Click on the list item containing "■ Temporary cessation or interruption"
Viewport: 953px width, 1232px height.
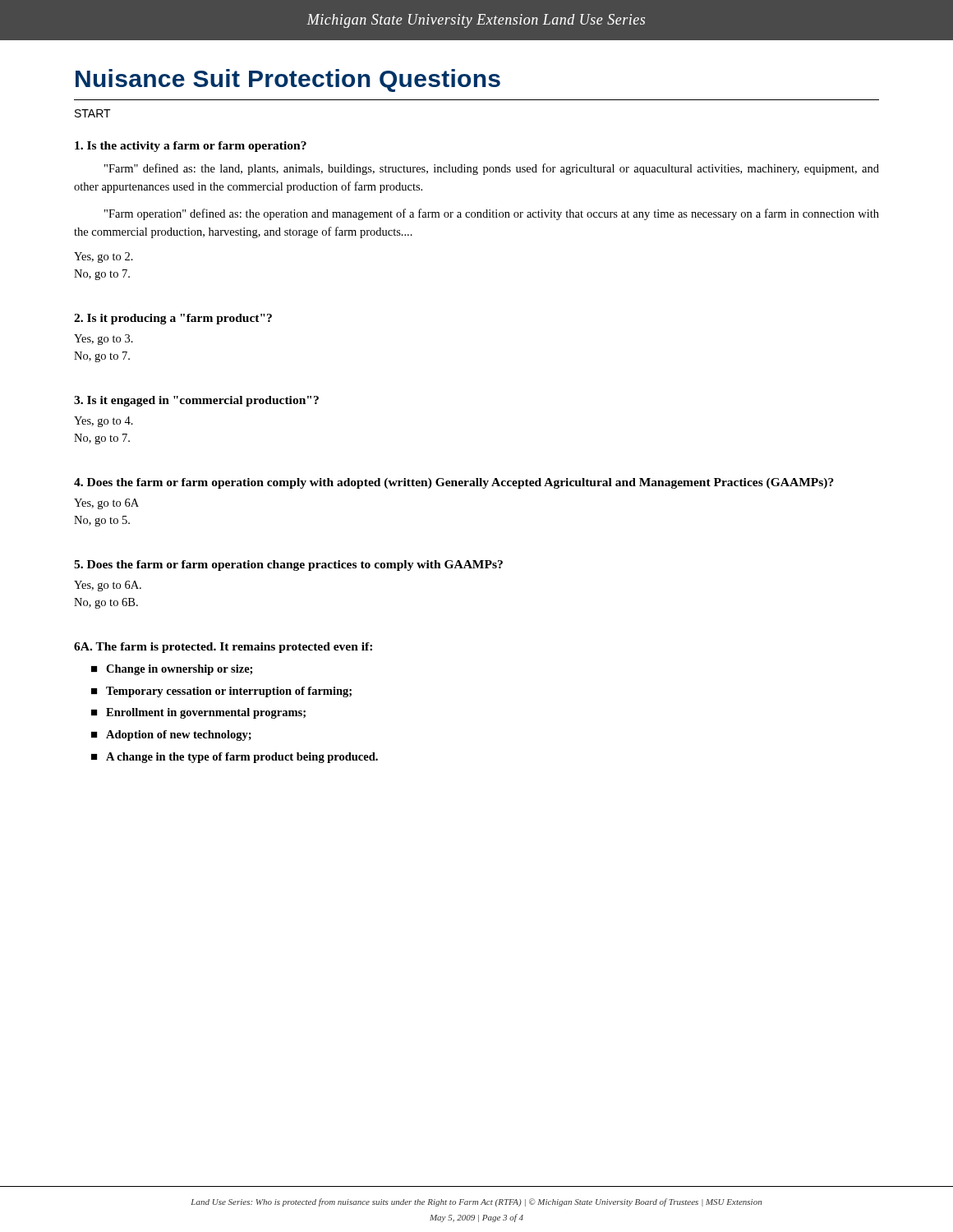tap(221, 691)
